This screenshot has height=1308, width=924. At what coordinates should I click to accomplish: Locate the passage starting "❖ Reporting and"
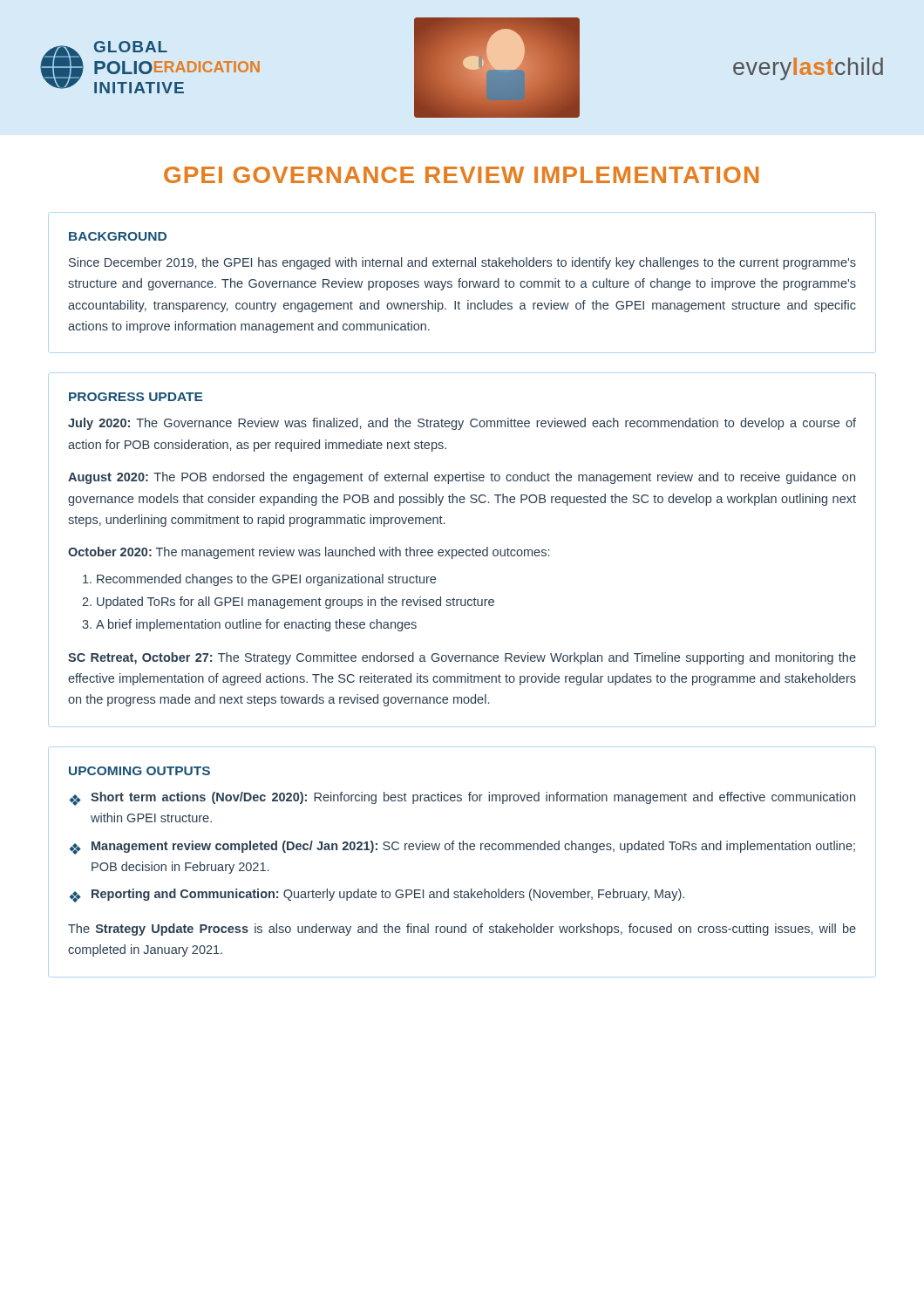[377, 898]
